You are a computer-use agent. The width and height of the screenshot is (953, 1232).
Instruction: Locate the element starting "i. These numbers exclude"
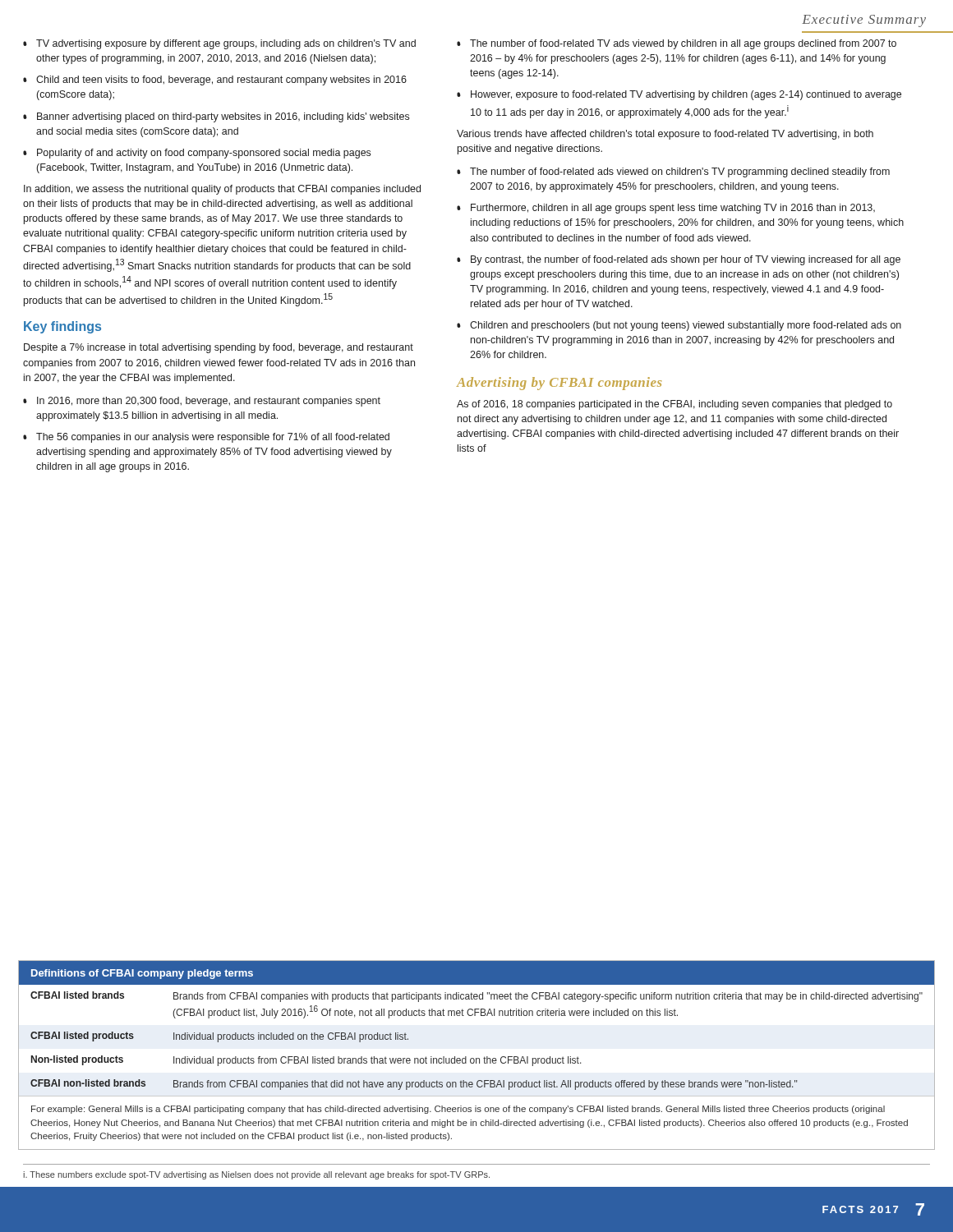pos(257,1174)
